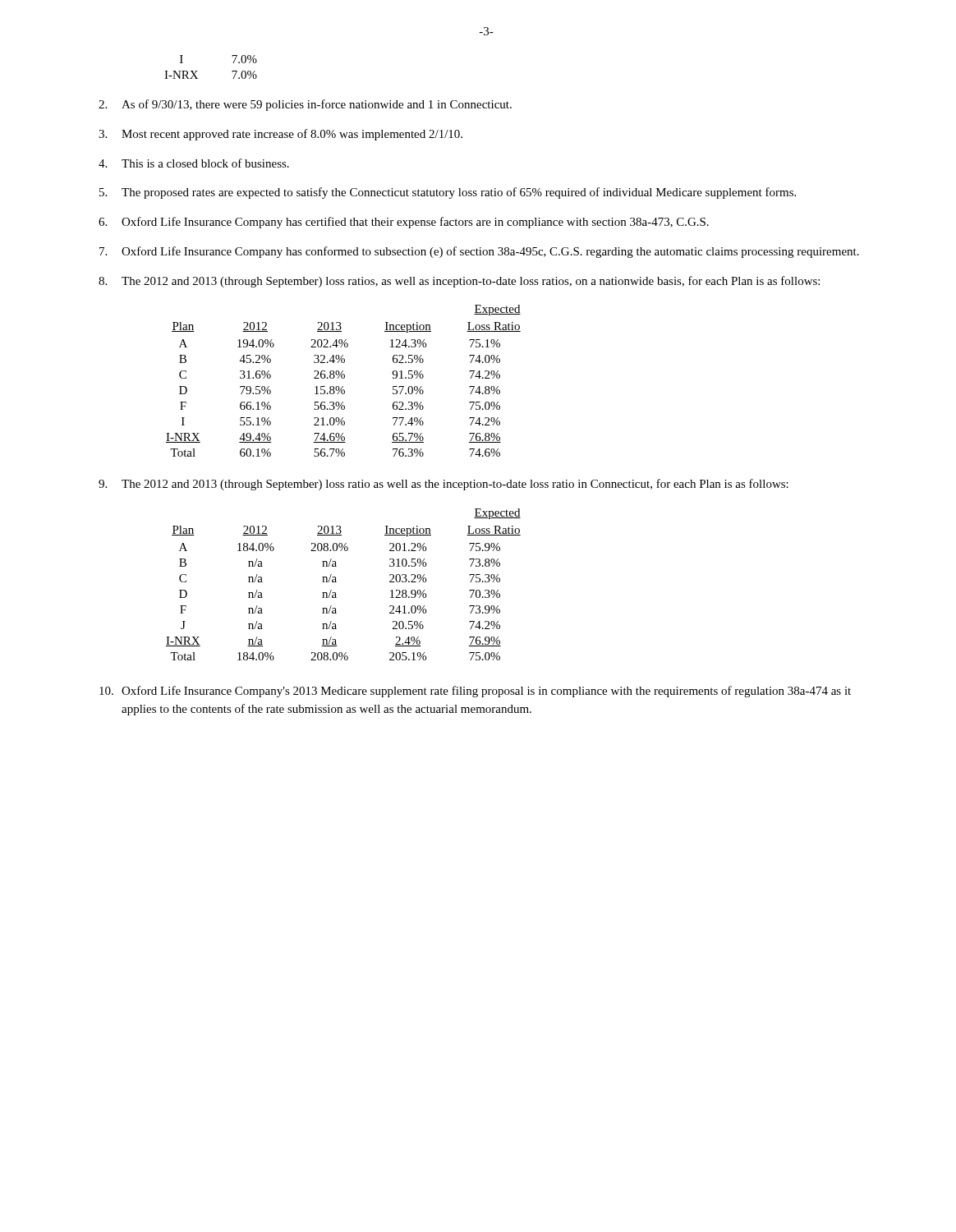Locate the table with the text "7.0%"
Screen dimensions: 1232x956
coord(519,67)
